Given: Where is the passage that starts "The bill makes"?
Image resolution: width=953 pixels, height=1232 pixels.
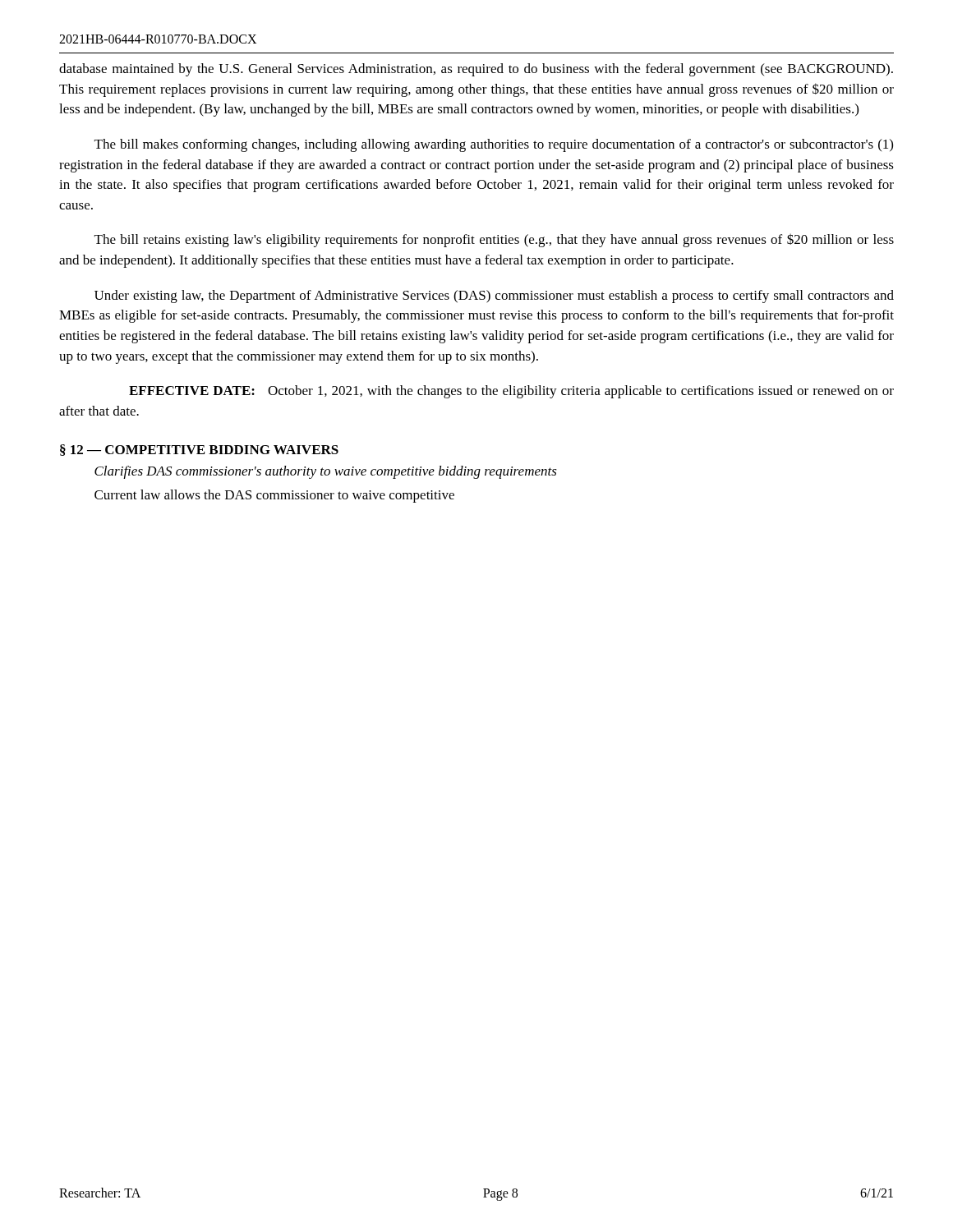Looking at the screenshot, I should [x=476, y=174].
